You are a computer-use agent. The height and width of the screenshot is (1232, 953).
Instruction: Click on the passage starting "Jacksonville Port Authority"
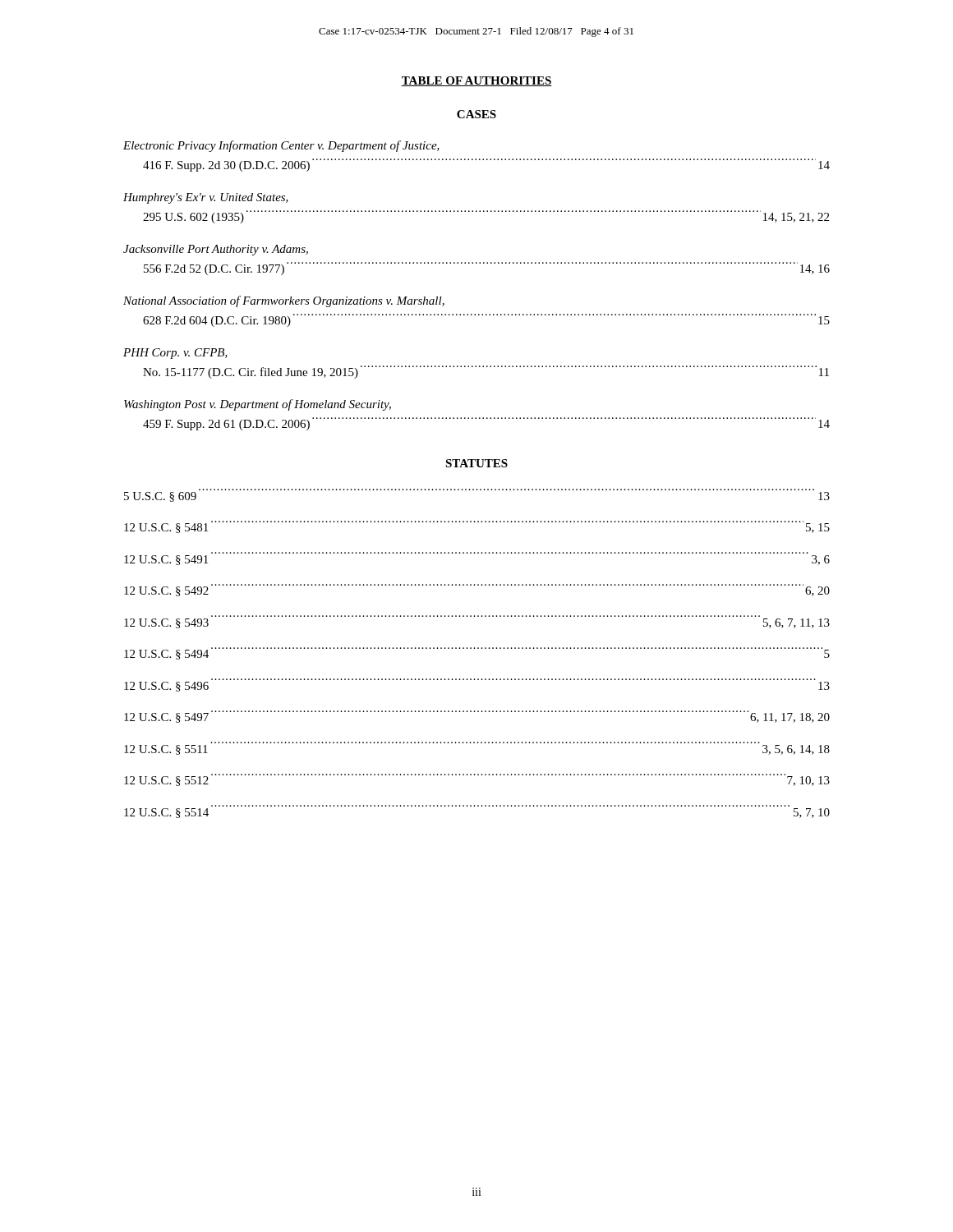point(476,259)
